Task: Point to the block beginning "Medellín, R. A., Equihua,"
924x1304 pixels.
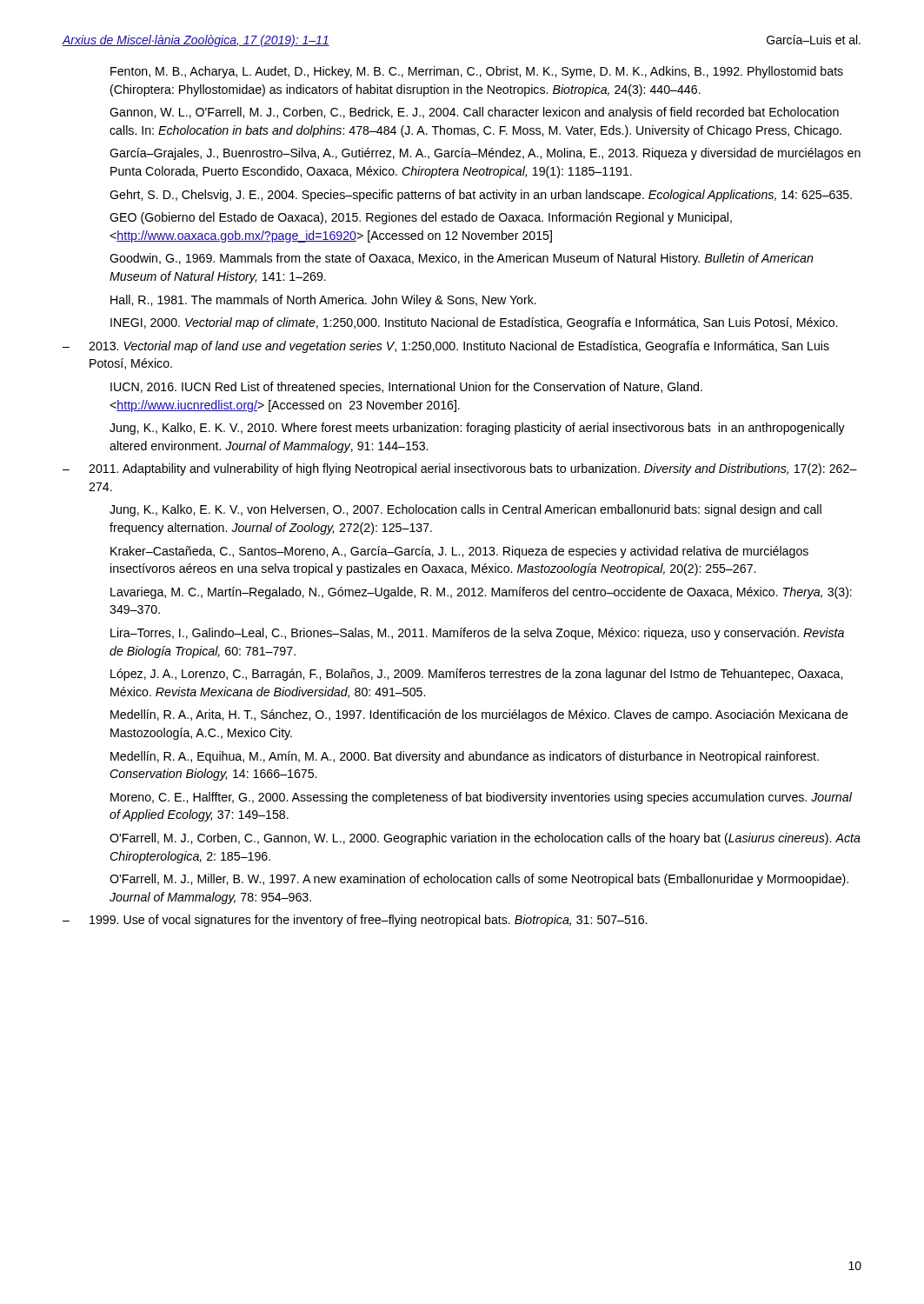Action: tap(462, 765)
